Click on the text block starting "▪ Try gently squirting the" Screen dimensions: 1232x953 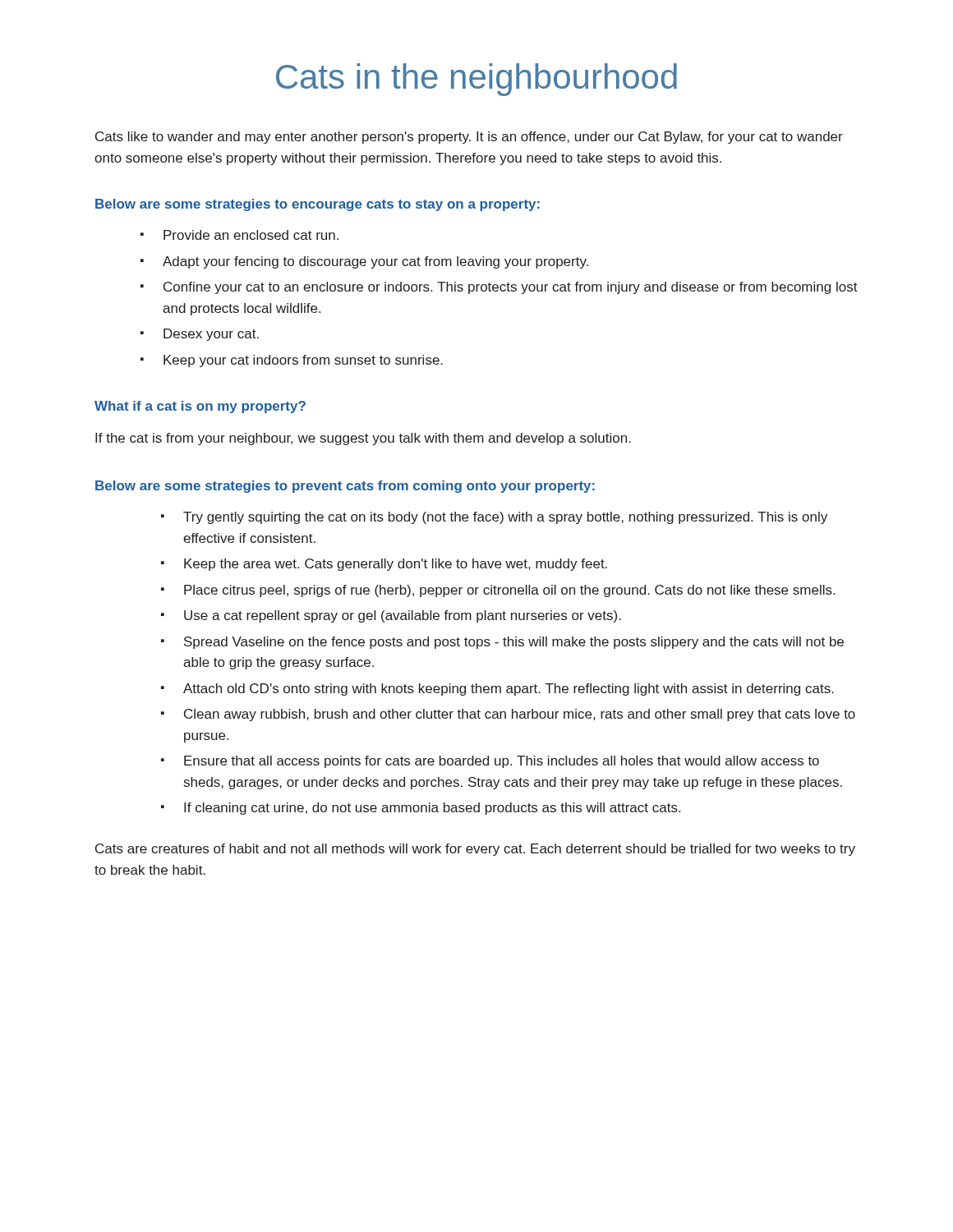click(509, 528)
